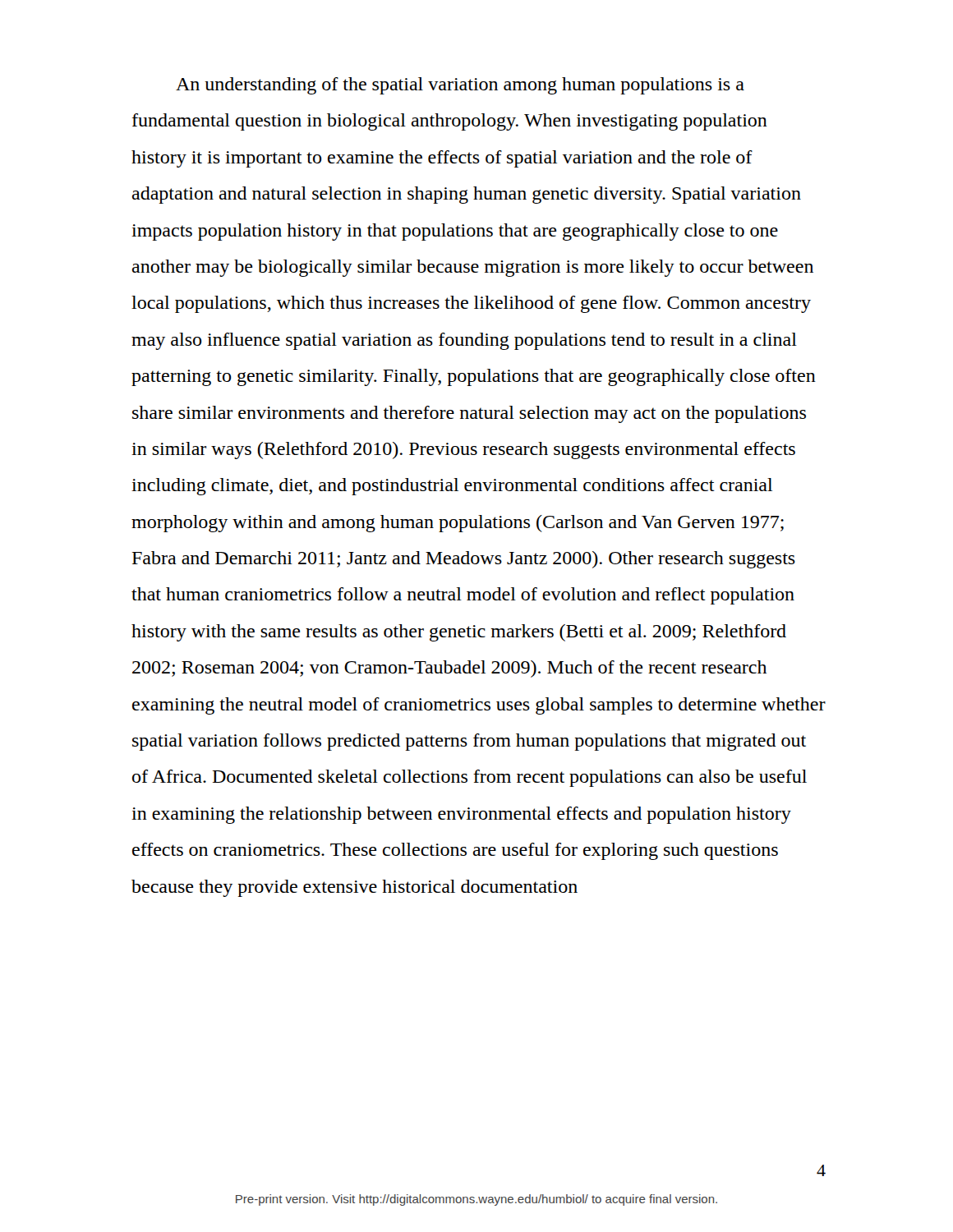The height and width of the screenshot is (1232, 953).
Task: Click on the element starting "An understanding of the spatial variation among"
Action: pyautogui.click(x=479, y=485)
